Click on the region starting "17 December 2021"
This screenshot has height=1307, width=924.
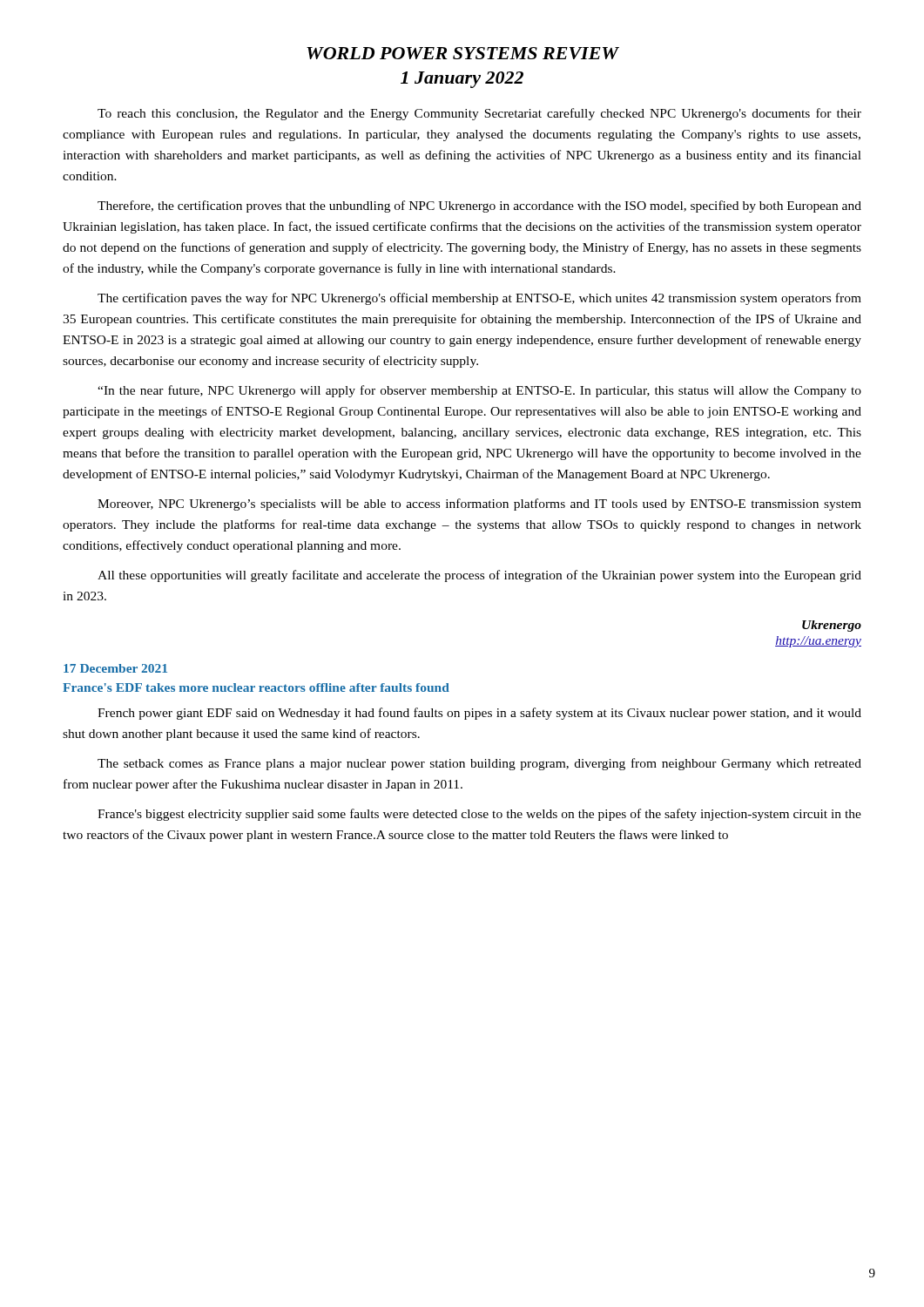[x=115, y=668]
